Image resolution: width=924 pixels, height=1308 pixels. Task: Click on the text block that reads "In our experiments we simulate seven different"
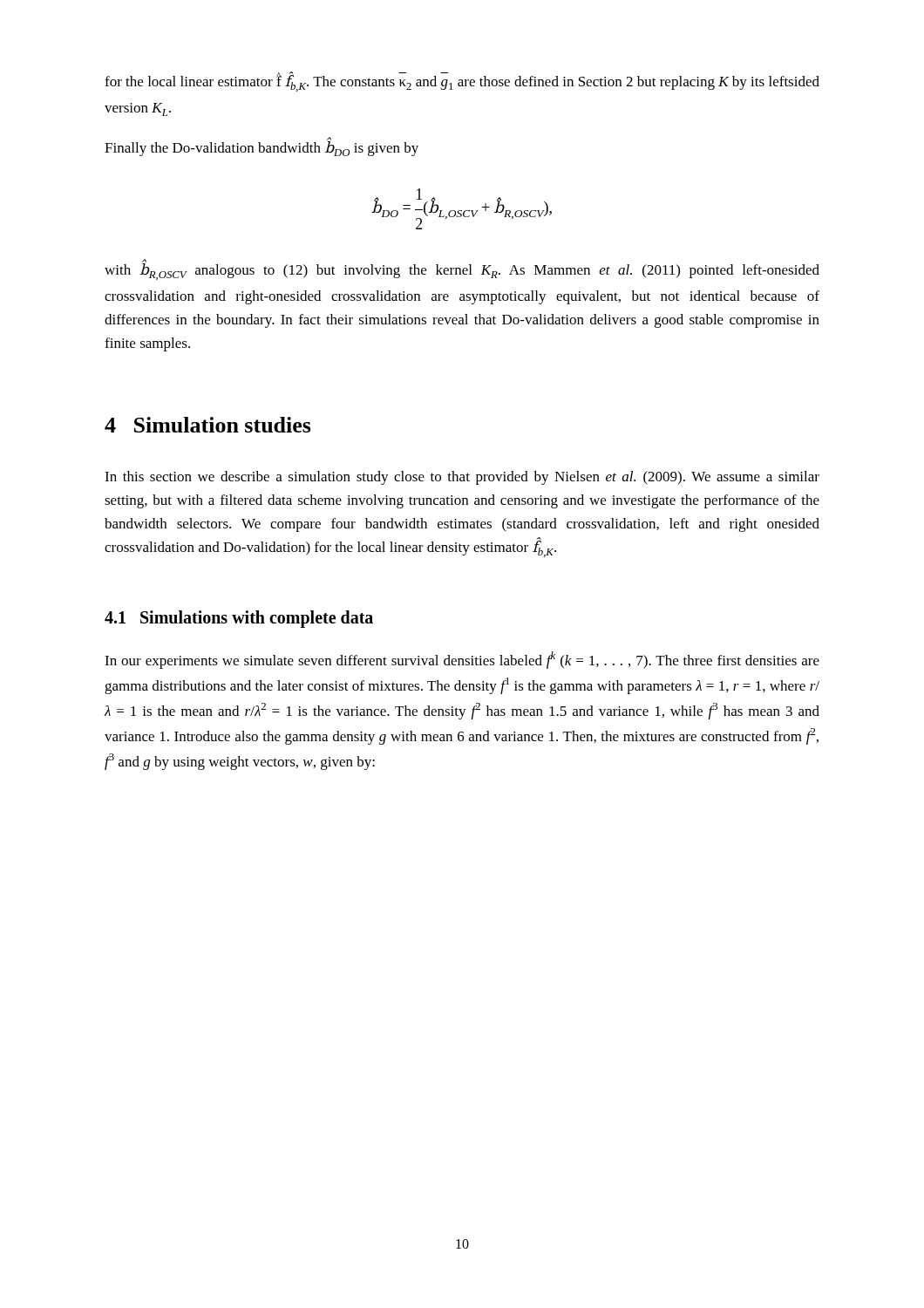(462, 710)
